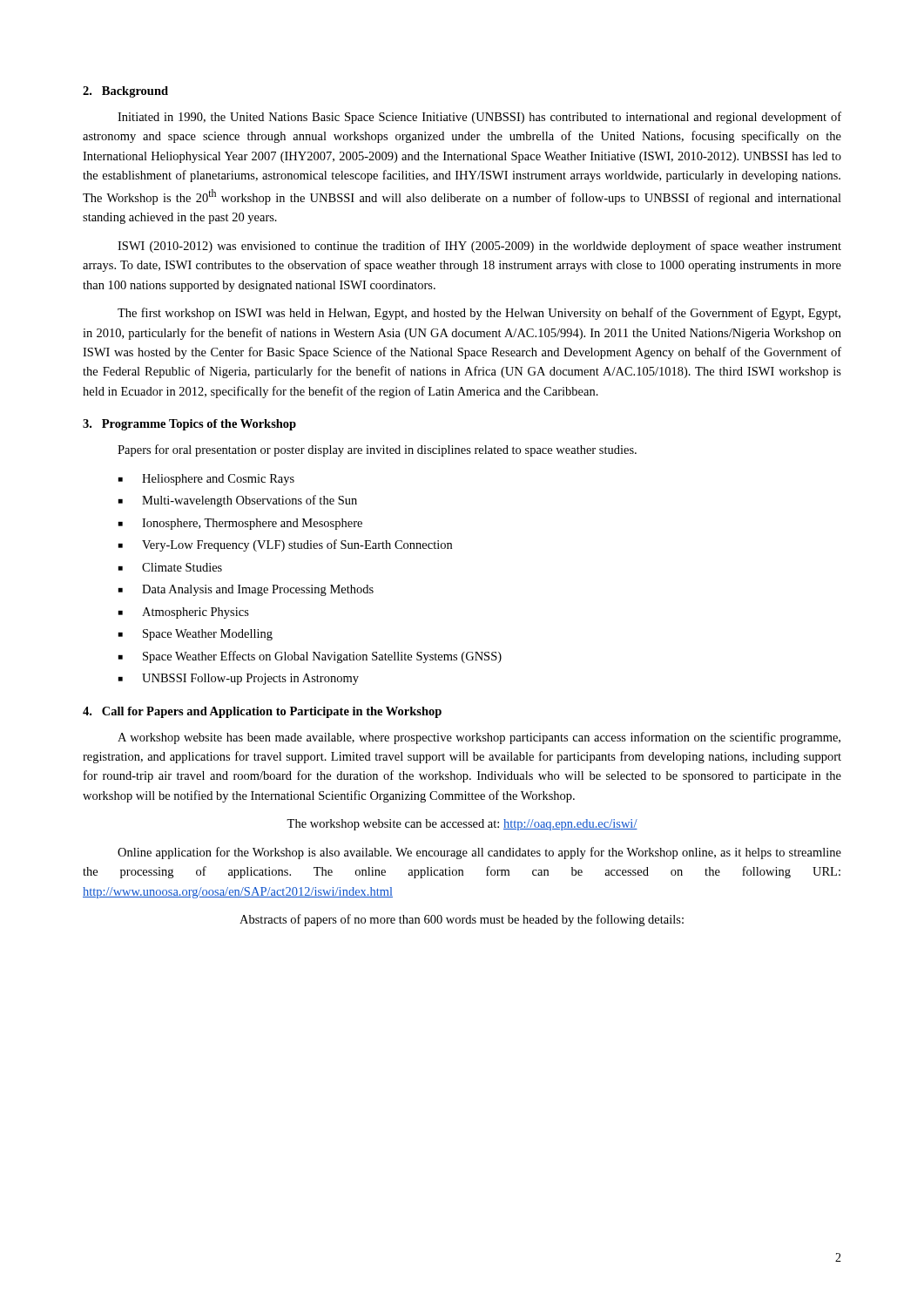The image size is (924, 1307).
Task: Where is the passage that starts "■ Very-Low Frequency (VLF) studies of"?
Action: point(462,545)
